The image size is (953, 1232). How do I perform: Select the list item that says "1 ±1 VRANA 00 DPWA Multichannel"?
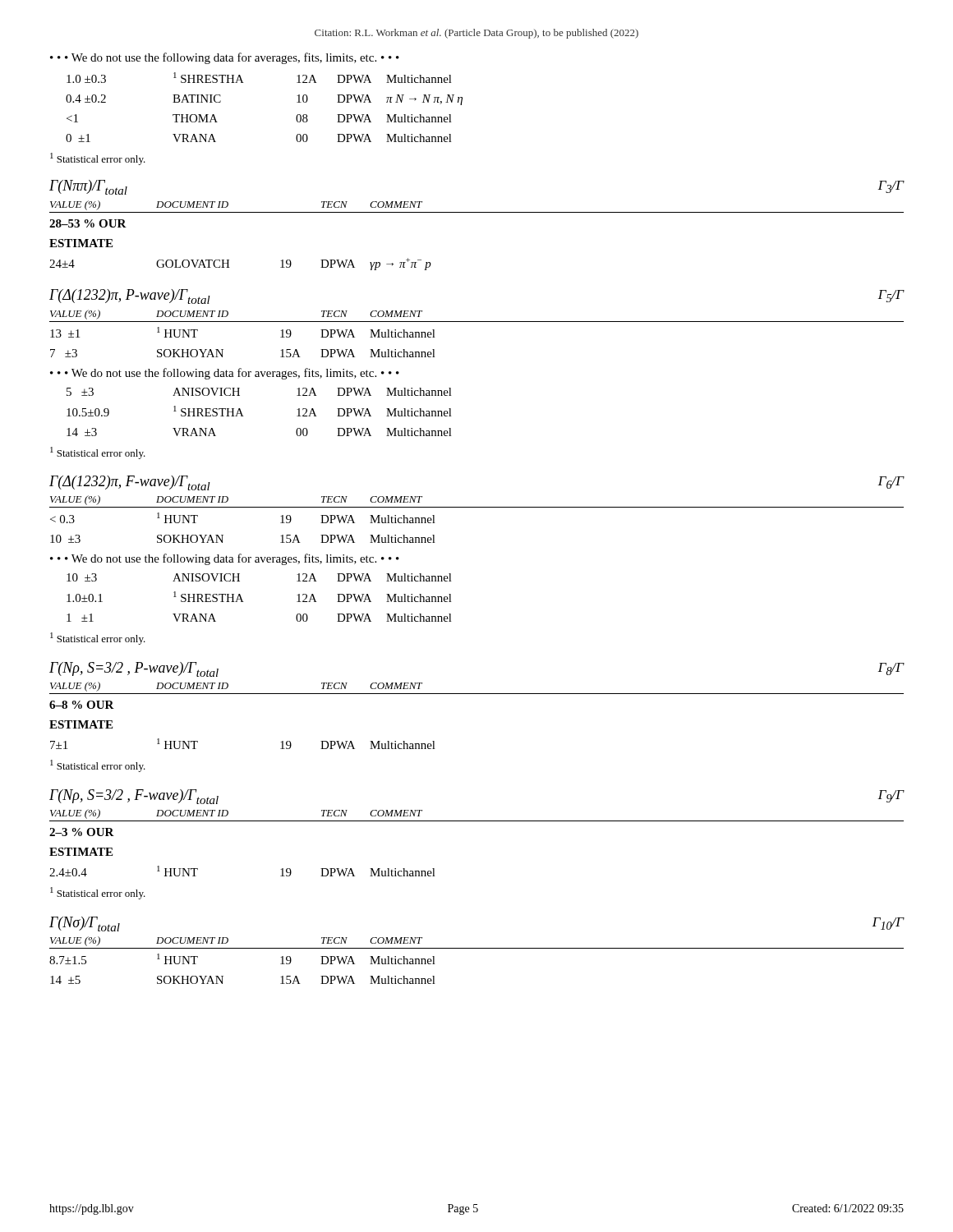coord(84,617)
